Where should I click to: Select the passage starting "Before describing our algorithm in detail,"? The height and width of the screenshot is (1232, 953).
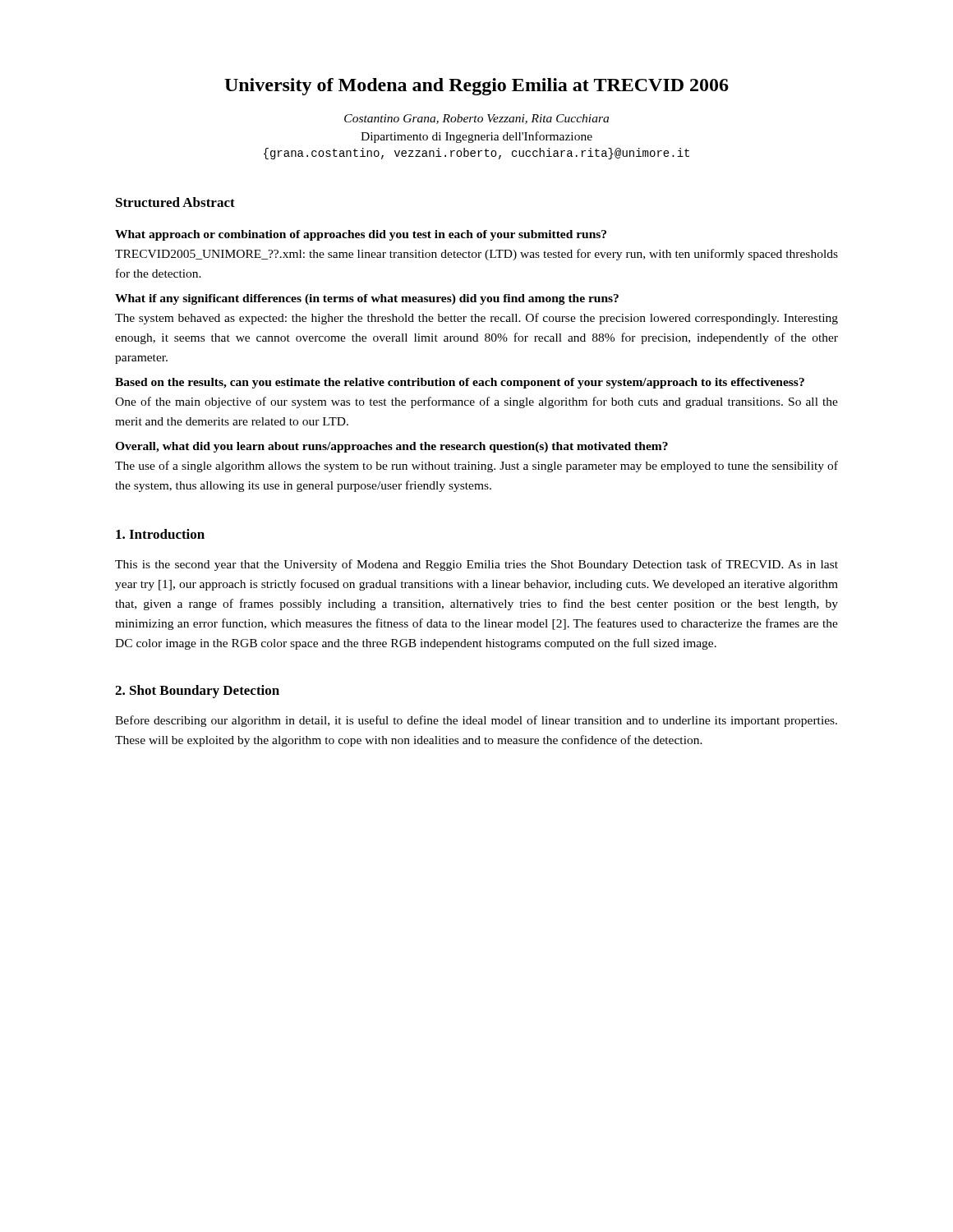point(476,730)
